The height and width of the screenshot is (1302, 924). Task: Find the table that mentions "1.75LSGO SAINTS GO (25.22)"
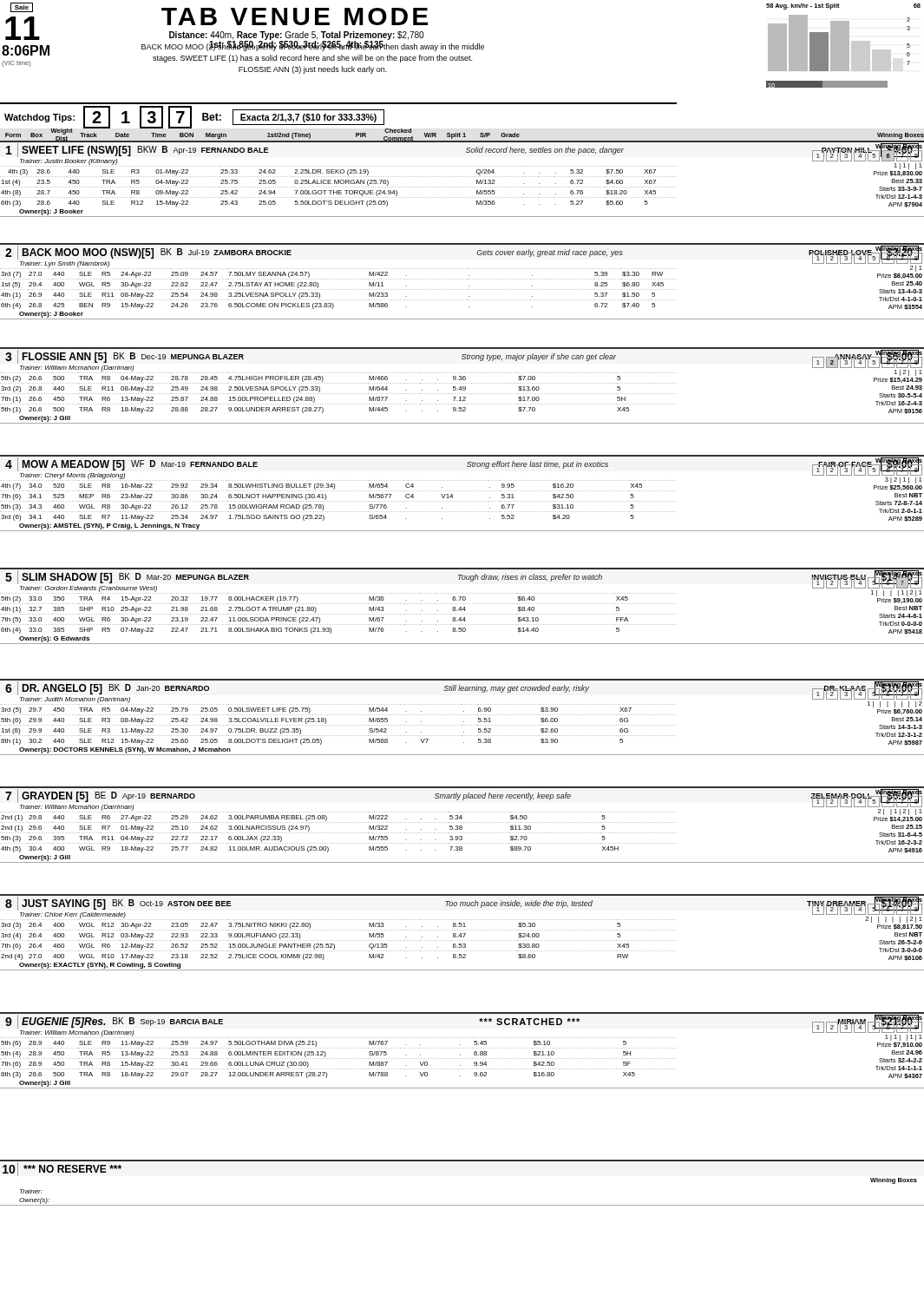pos(462,493)
